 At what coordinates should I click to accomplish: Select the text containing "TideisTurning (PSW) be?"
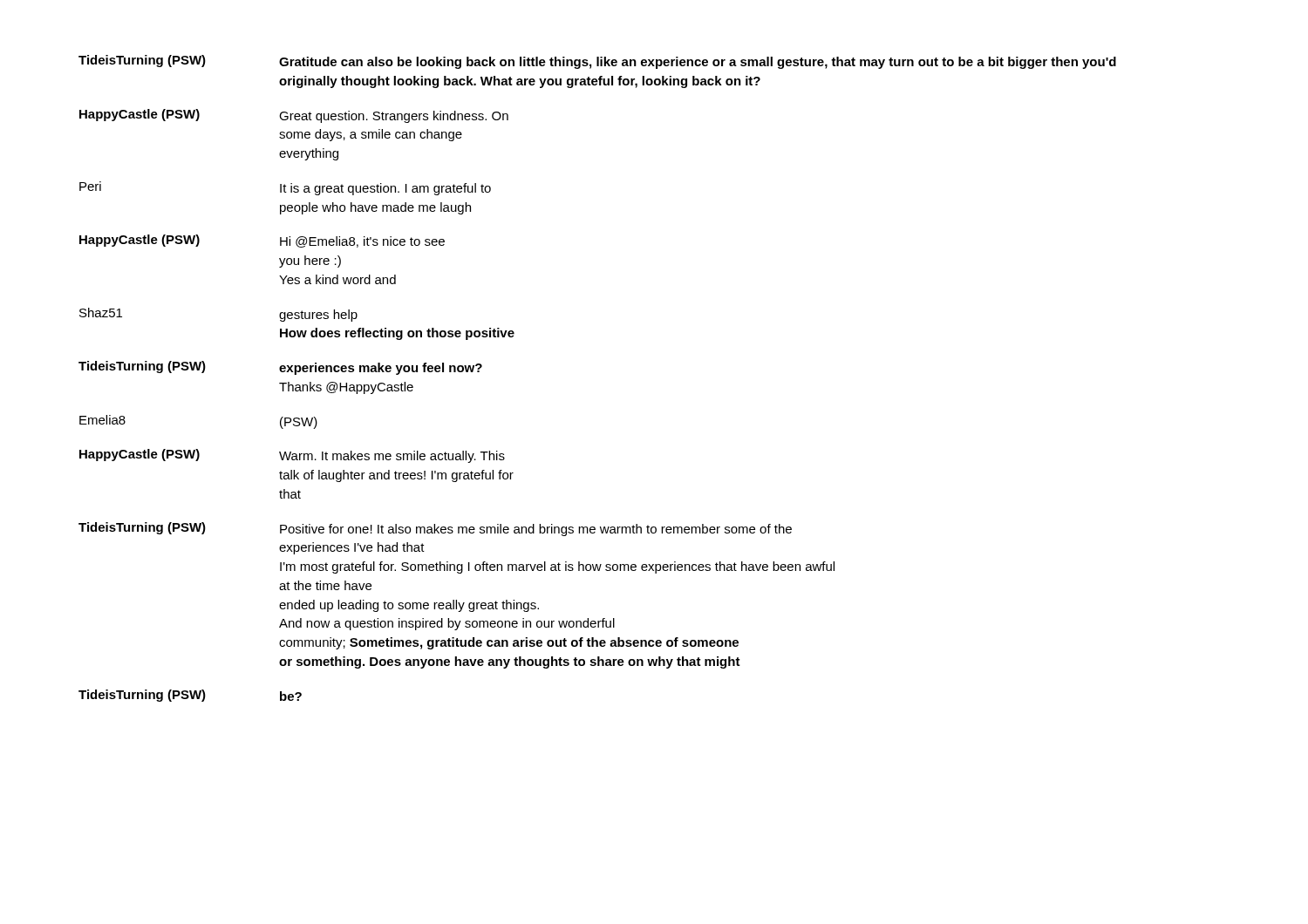click(x=190, y=696)
